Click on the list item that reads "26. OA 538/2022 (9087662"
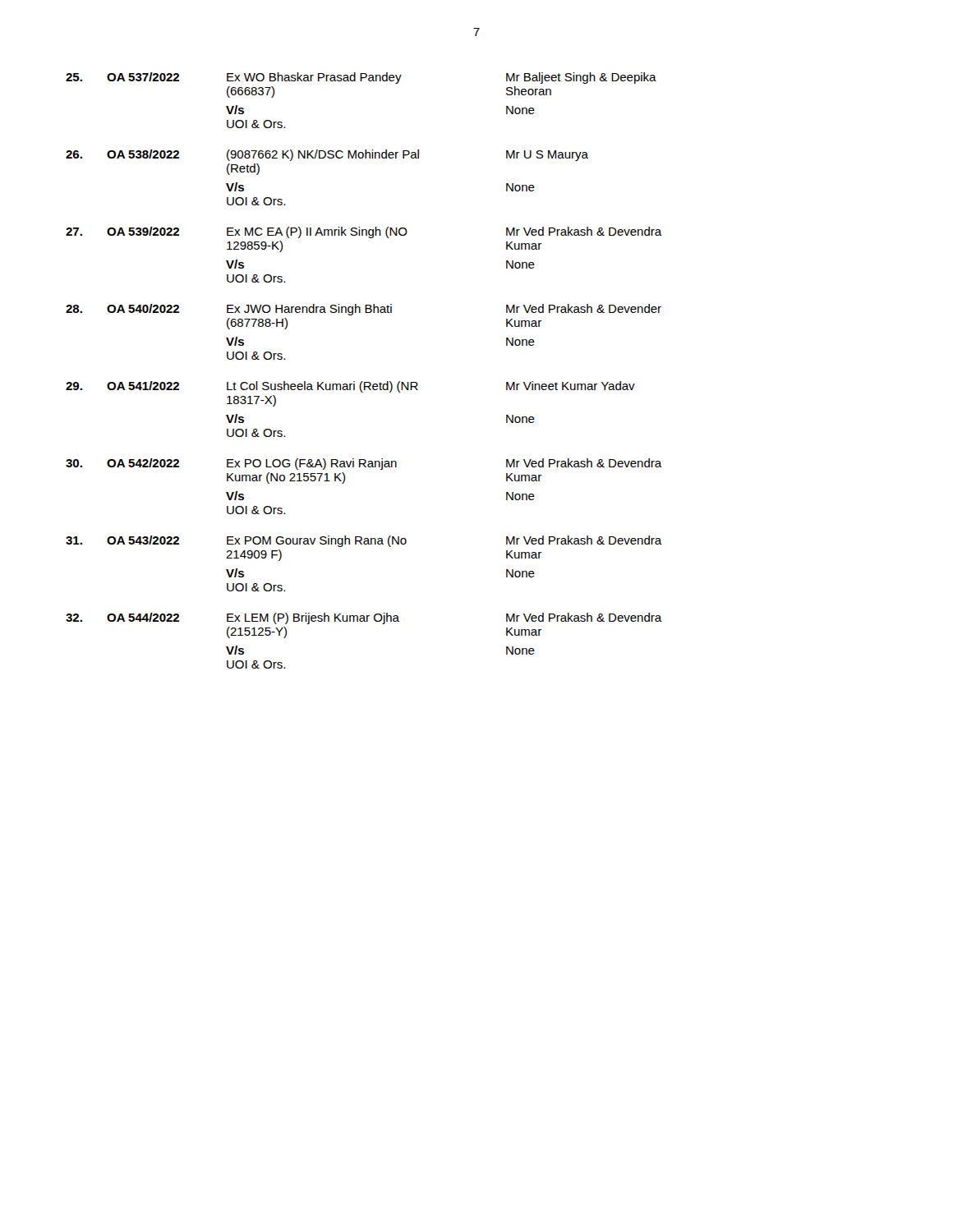The image size is (953, 1232). click(327, 155)
